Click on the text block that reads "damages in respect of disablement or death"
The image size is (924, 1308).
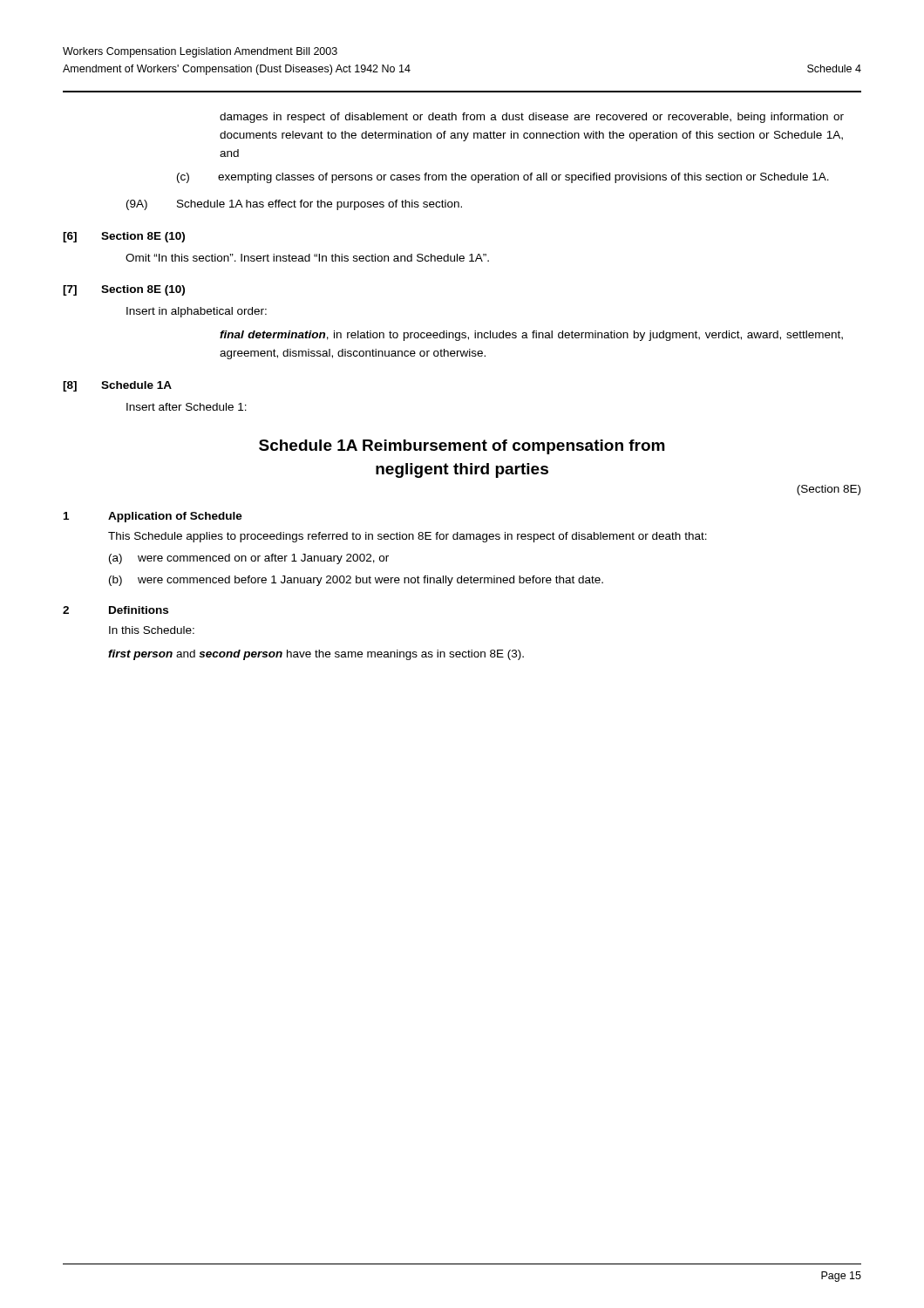(x=532, y=135)
